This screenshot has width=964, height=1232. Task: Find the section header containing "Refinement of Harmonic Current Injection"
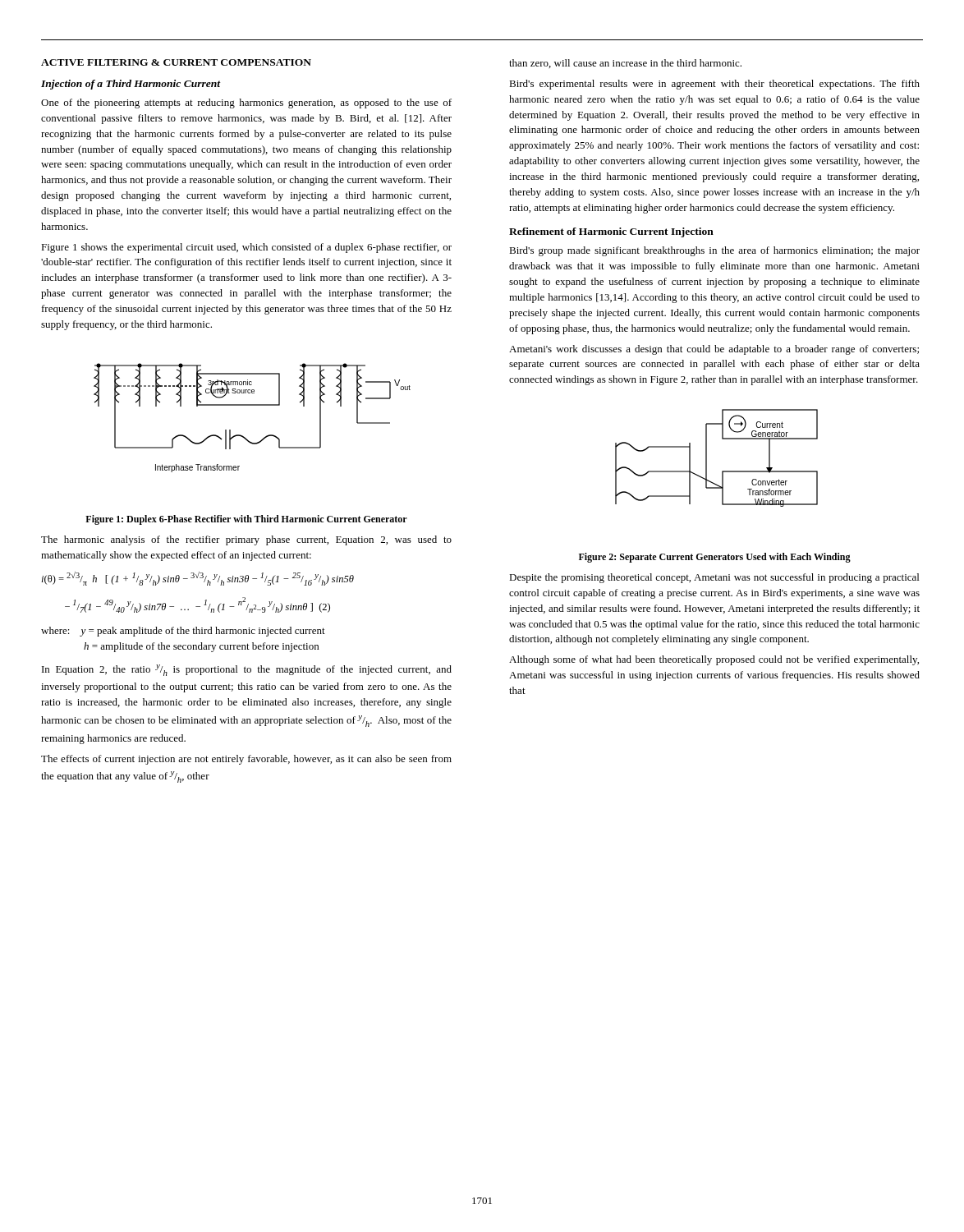611,232
